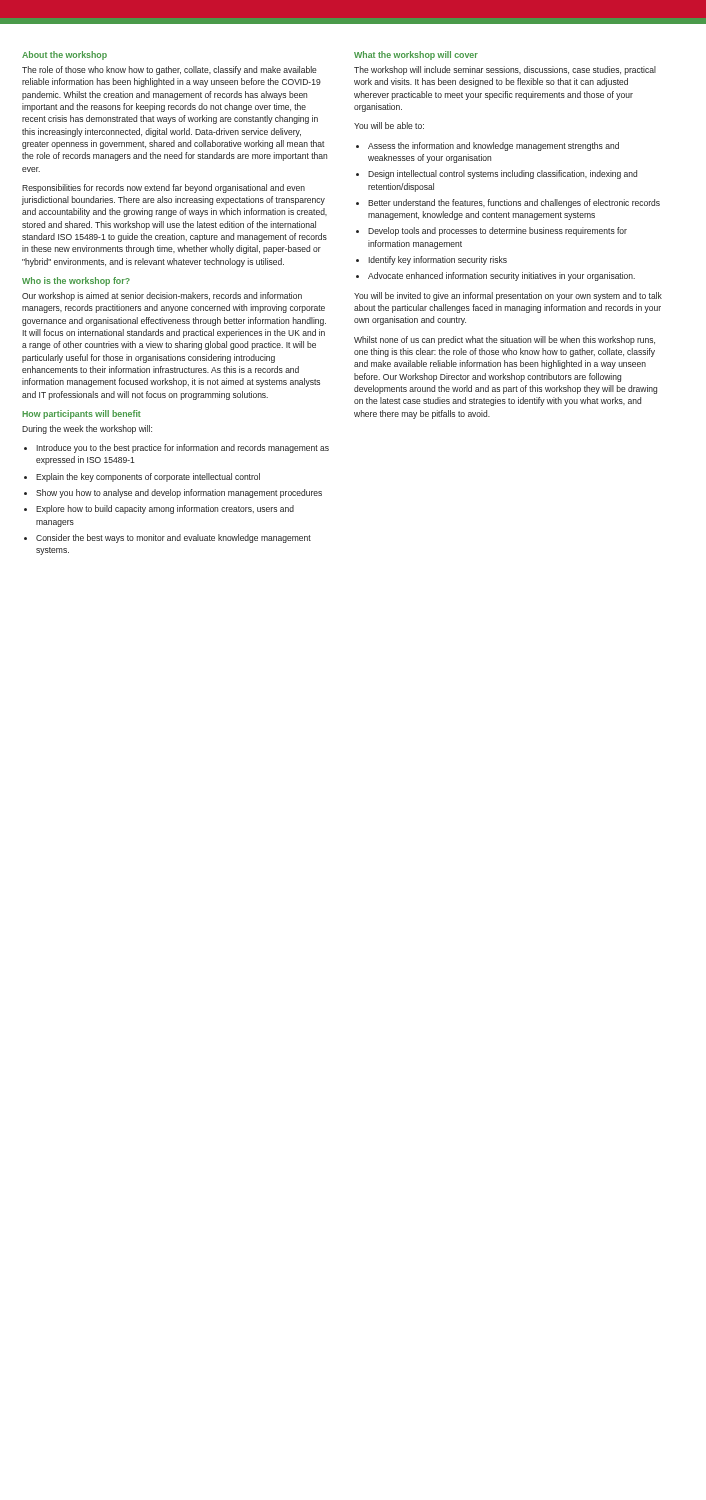Click the passage that begins "The workshop will include seminar sessions, discussions,"
The image size is (706, 1500).
pyautogui.click(x=508, y=98)
